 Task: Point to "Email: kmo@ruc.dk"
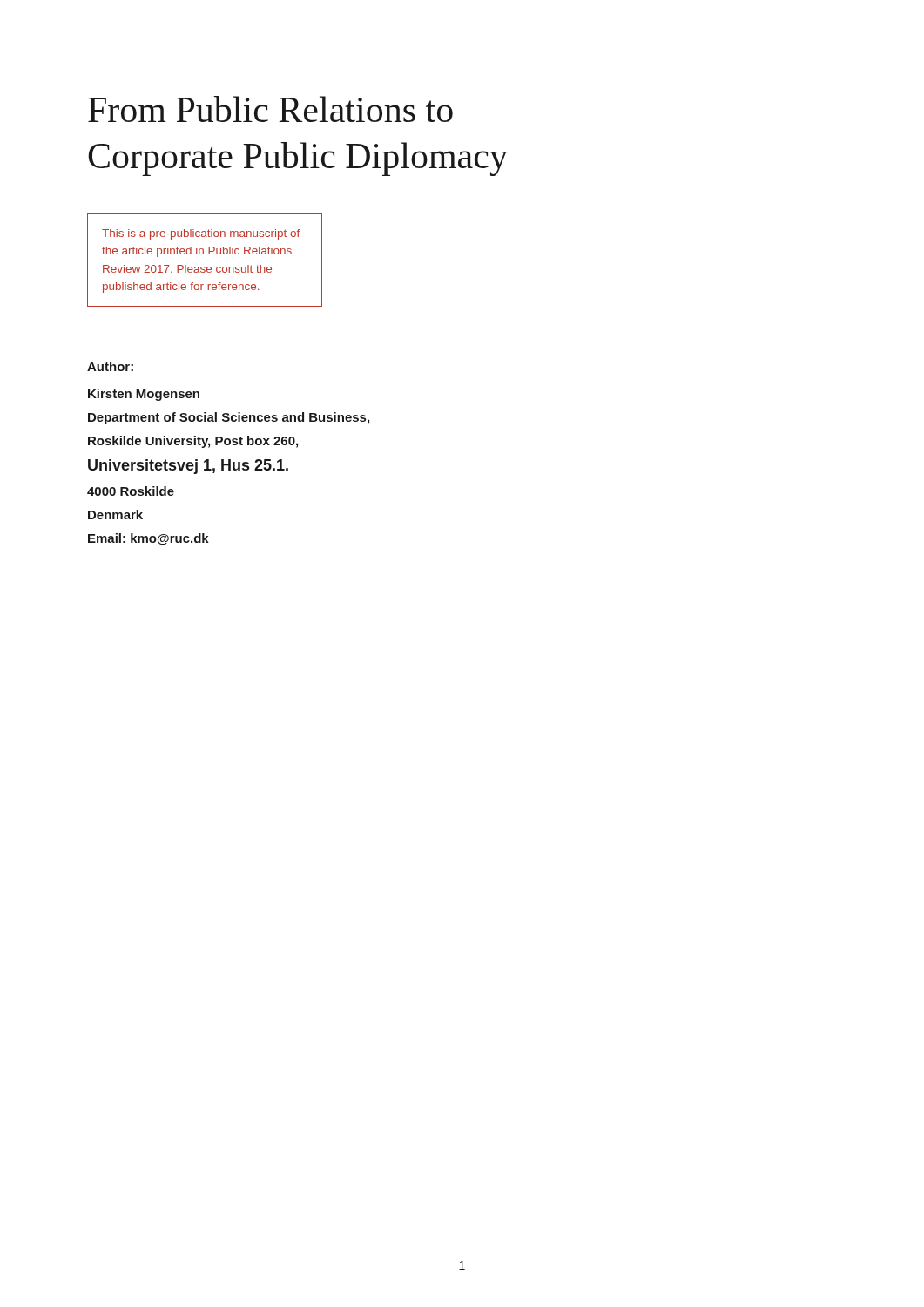[148, 538]
